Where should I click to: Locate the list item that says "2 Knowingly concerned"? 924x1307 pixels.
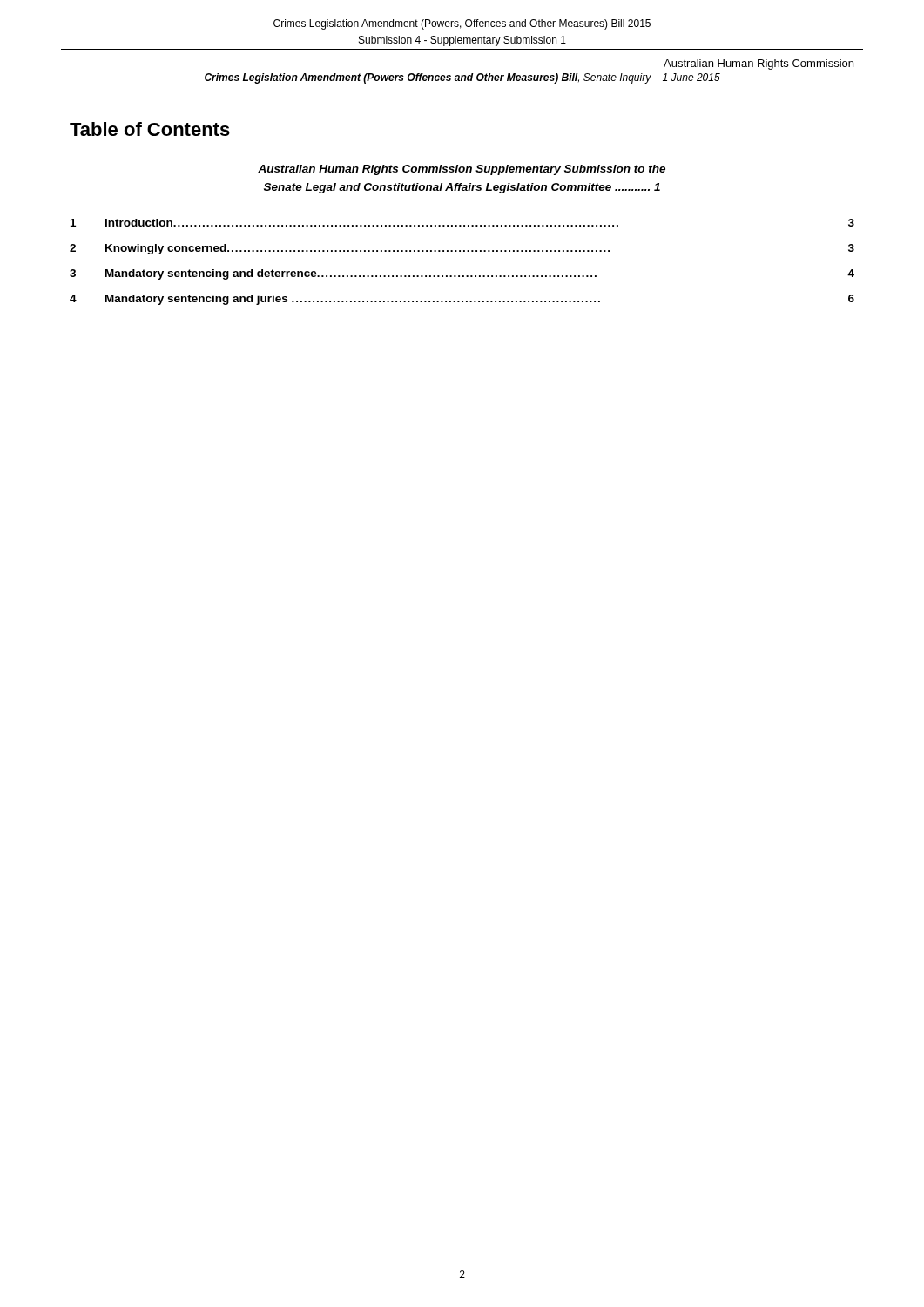pyautogui.click(x=462, y=248)
